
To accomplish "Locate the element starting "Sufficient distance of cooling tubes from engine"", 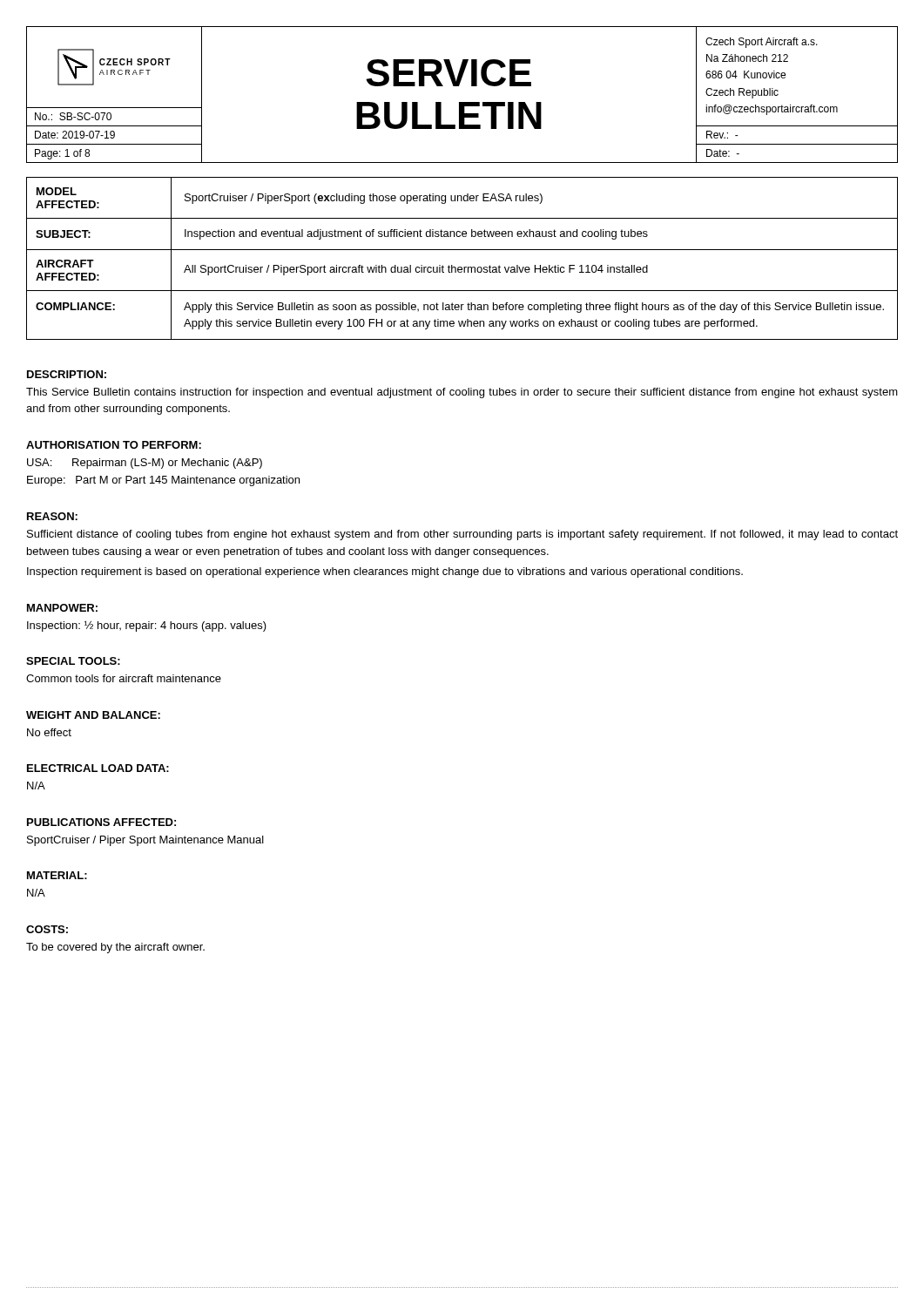I will [x=462, y=542].
